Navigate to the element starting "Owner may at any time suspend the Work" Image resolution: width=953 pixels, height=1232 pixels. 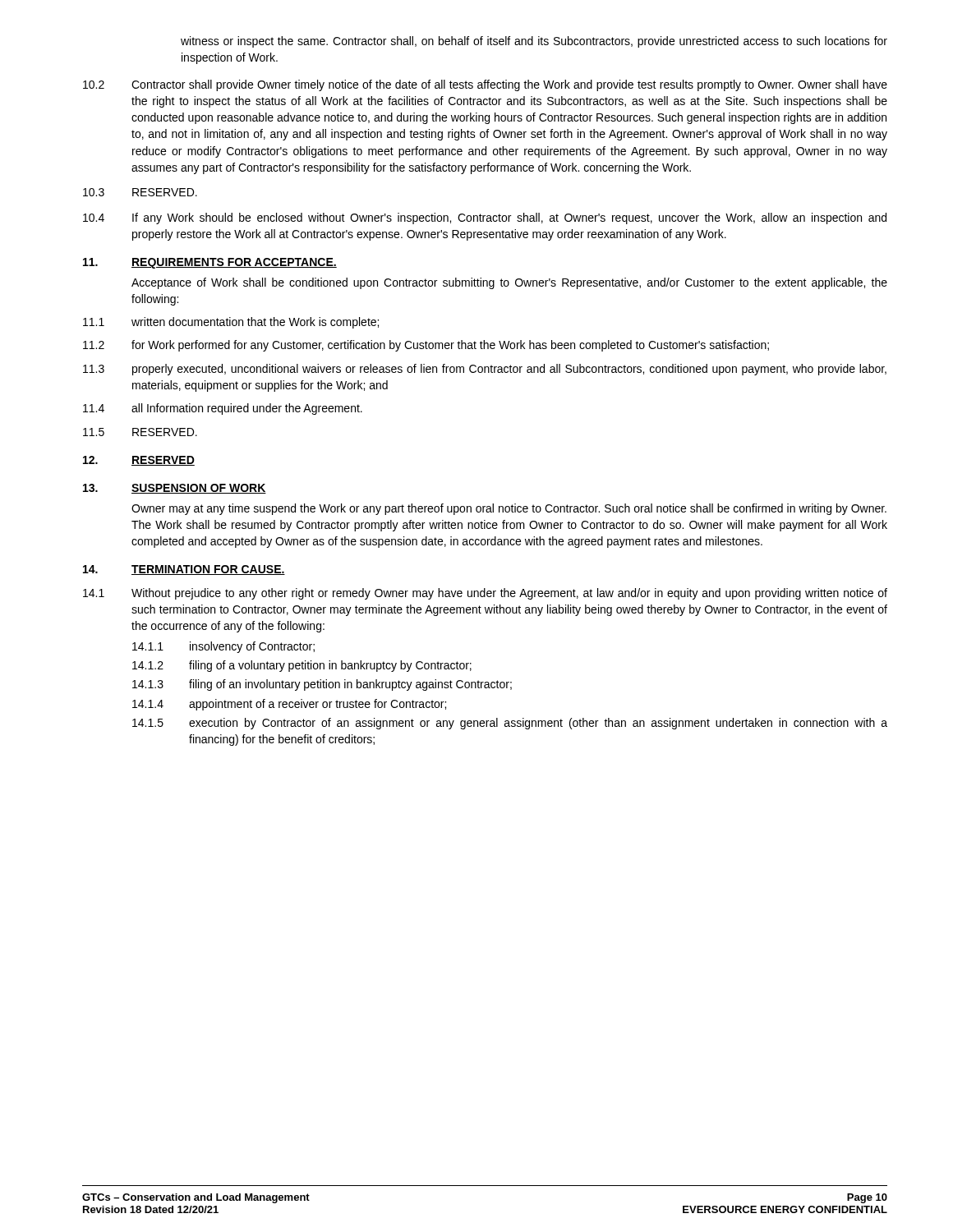509,525
